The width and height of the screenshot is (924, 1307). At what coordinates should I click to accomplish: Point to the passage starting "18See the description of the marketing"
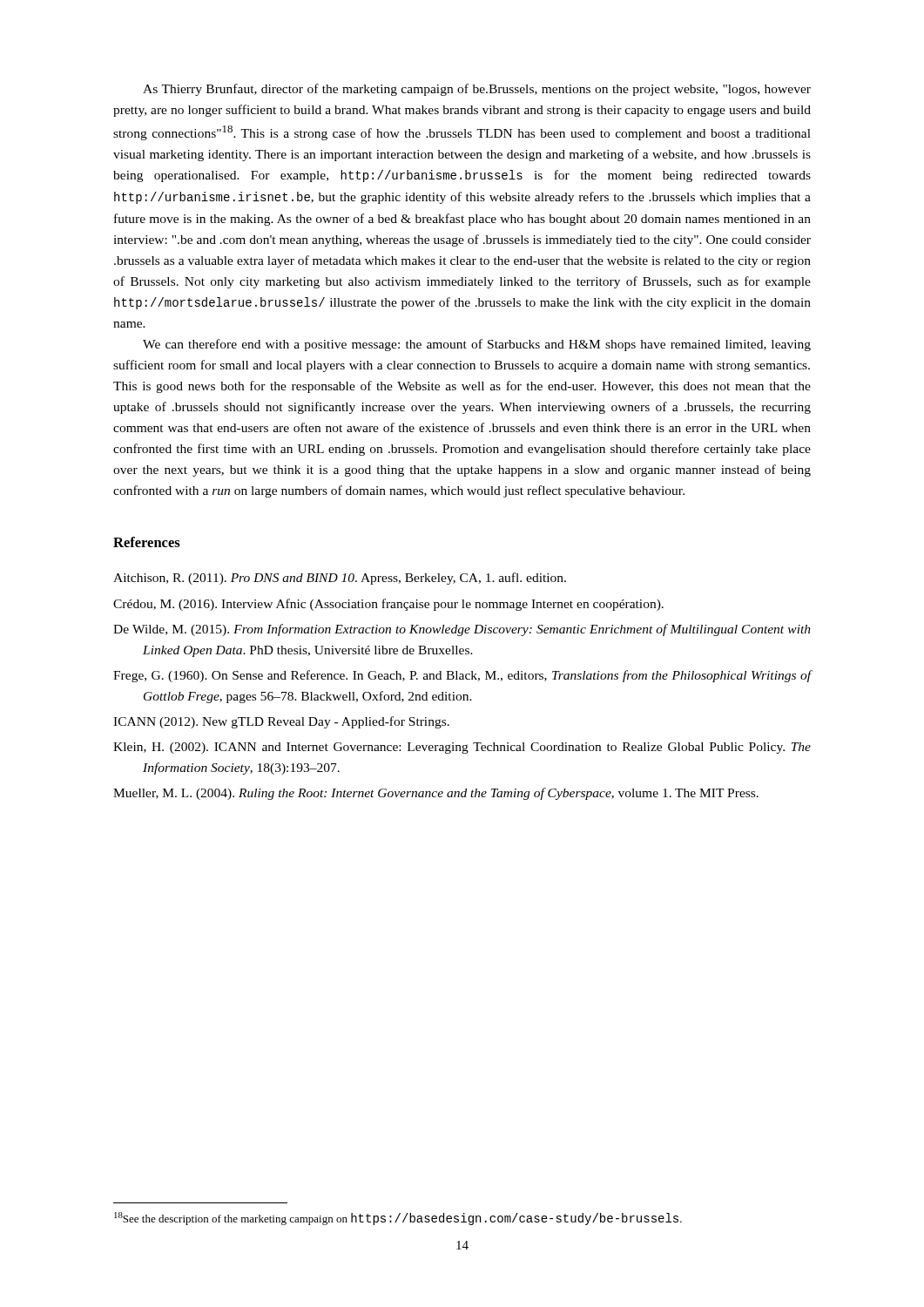(x=398, y=1218)
